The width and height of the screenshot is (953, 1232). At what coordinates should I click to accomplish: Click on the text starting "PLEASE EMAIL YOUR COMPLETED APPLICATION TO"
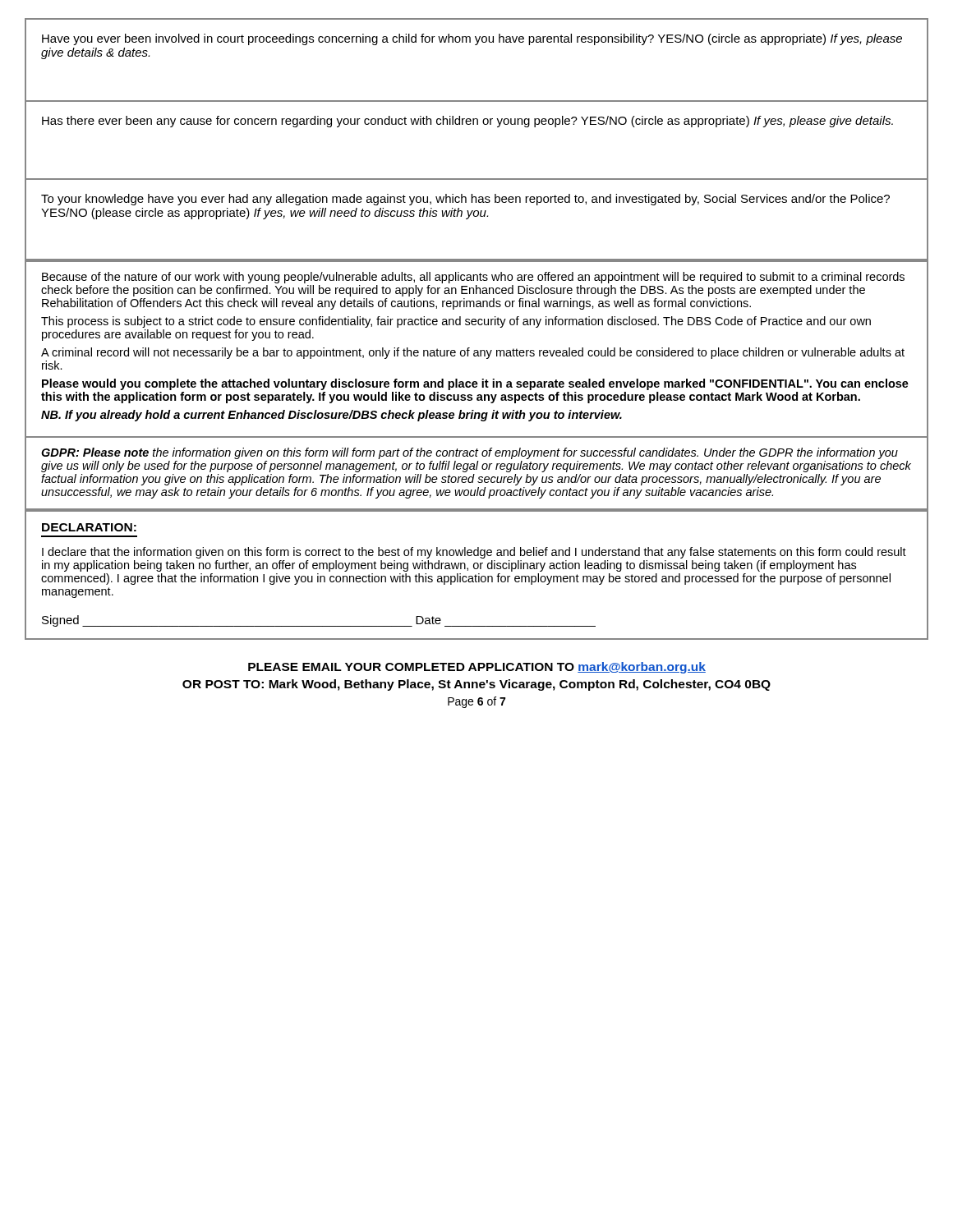point(476,676)
